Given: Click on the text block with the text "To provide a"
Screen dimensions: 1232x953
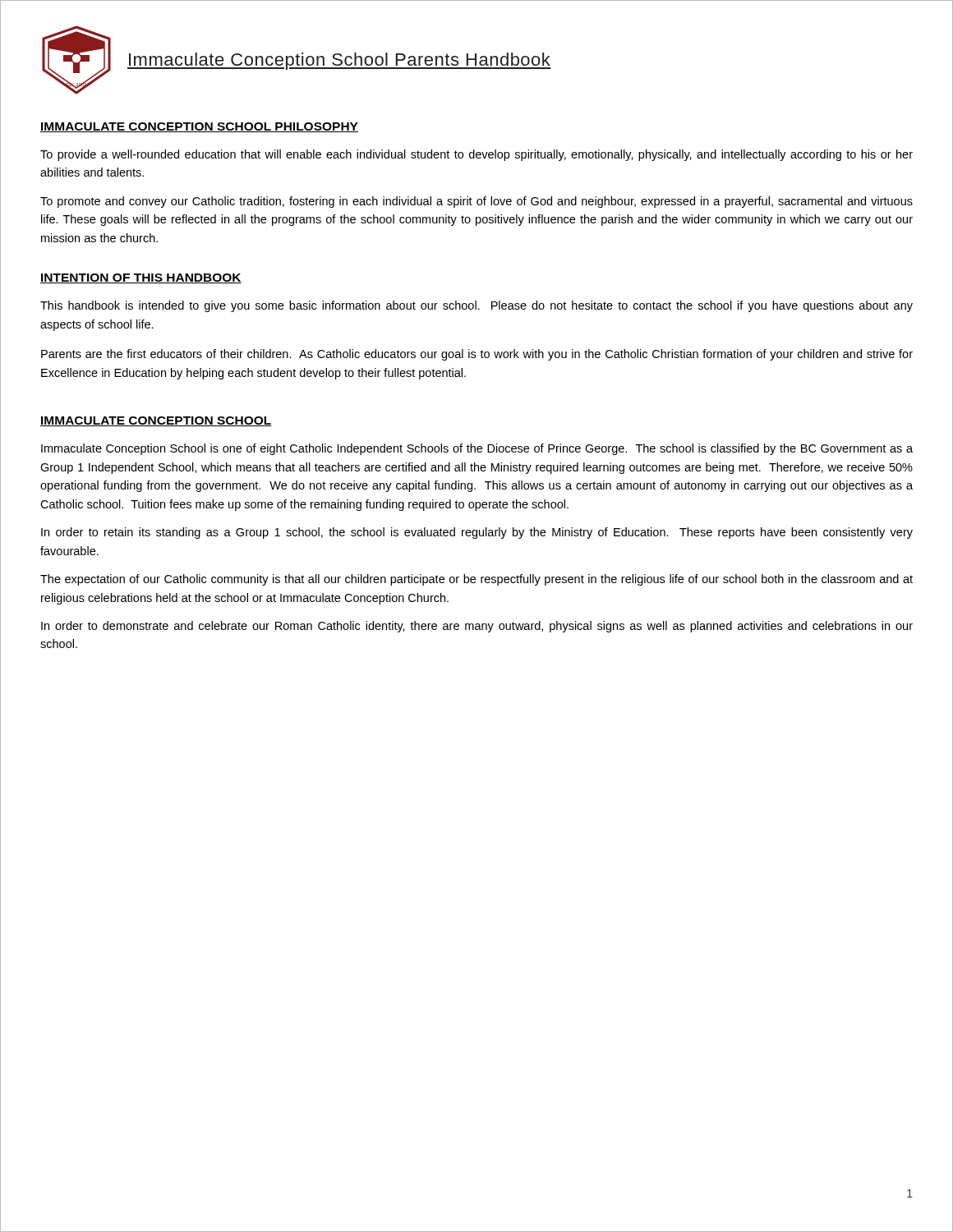Looking at the screenshot, I should pos(476,164).
